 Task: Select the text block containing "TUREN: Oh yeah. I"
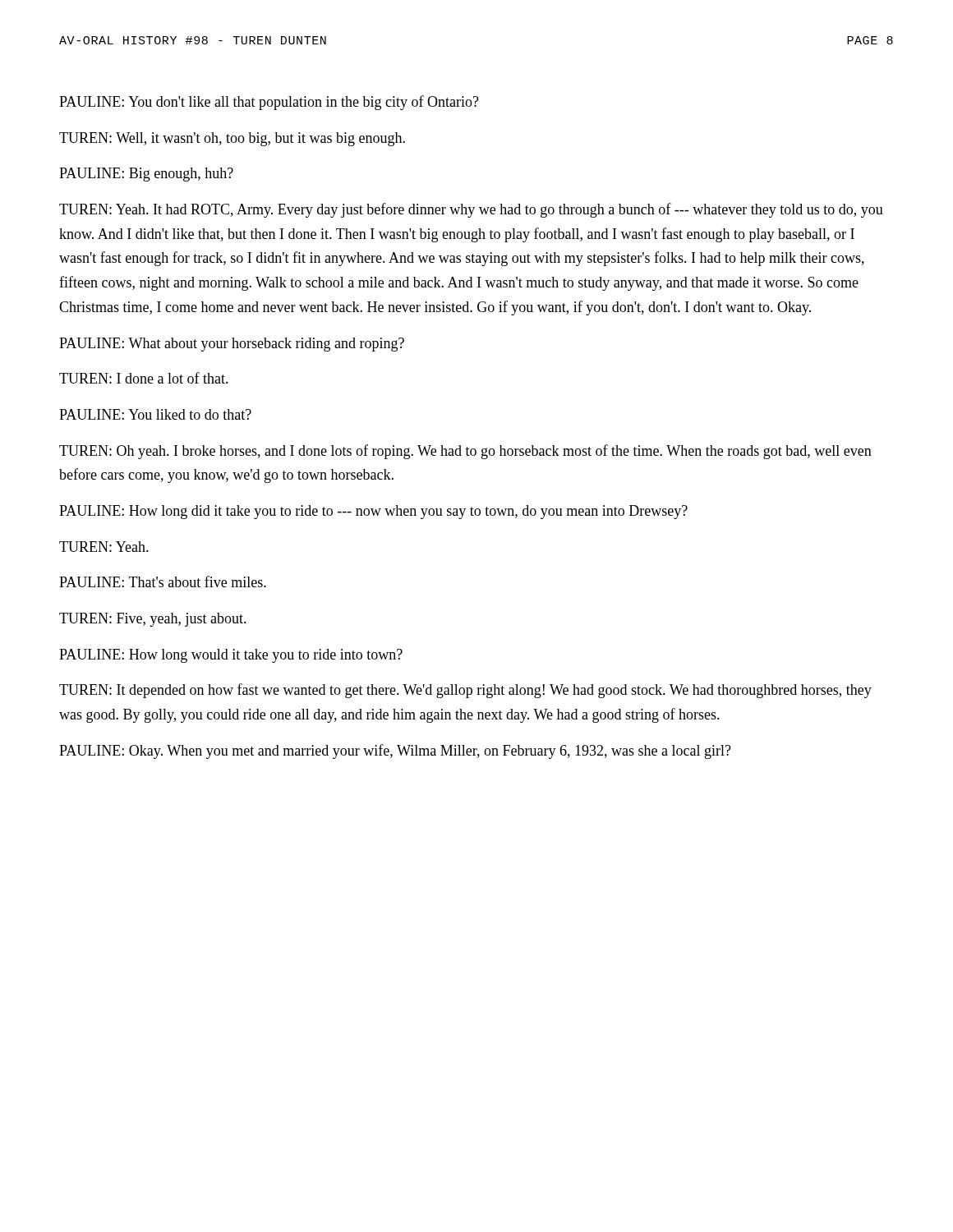pyautogui.click(x=465, y=463)
